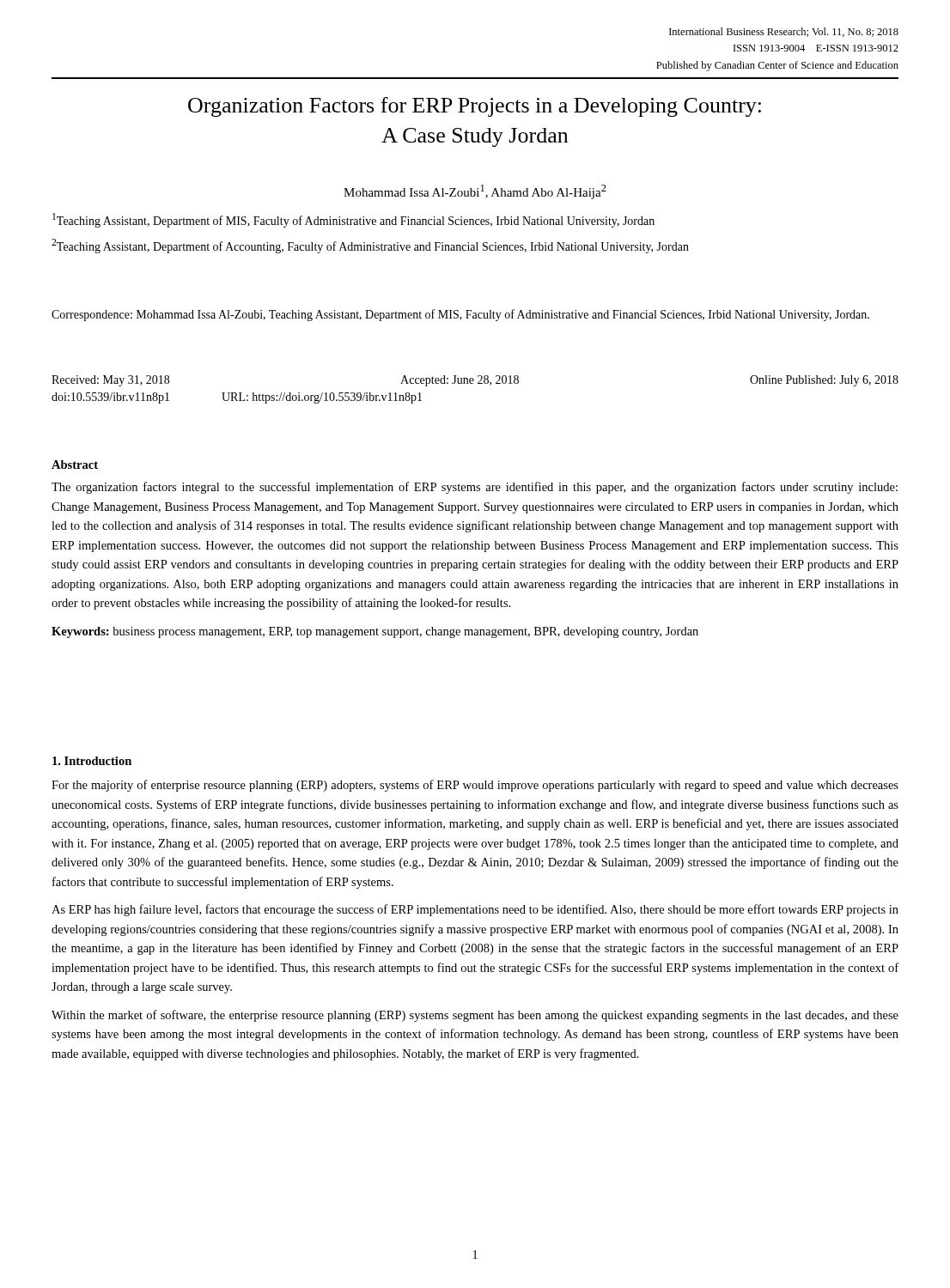Select the passage starting "1Teaching Assistant, Department of MIS,"
Image resolution: width=950 pixels, height=1288 pixels.
point(353,219)
